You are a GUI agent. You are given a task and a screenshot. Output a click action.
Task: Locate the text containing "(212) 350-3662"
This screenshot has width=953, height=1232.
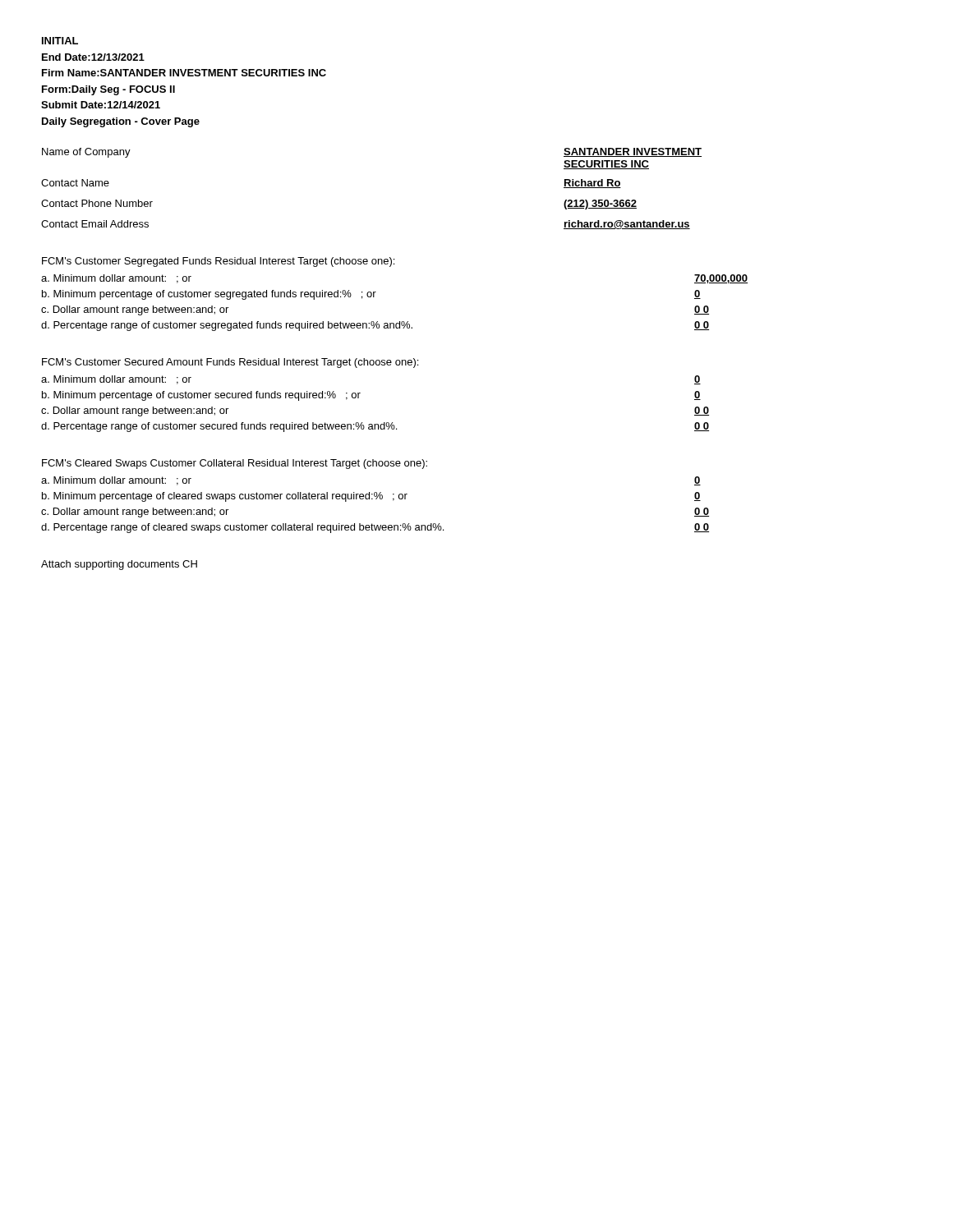click(600, 203)
